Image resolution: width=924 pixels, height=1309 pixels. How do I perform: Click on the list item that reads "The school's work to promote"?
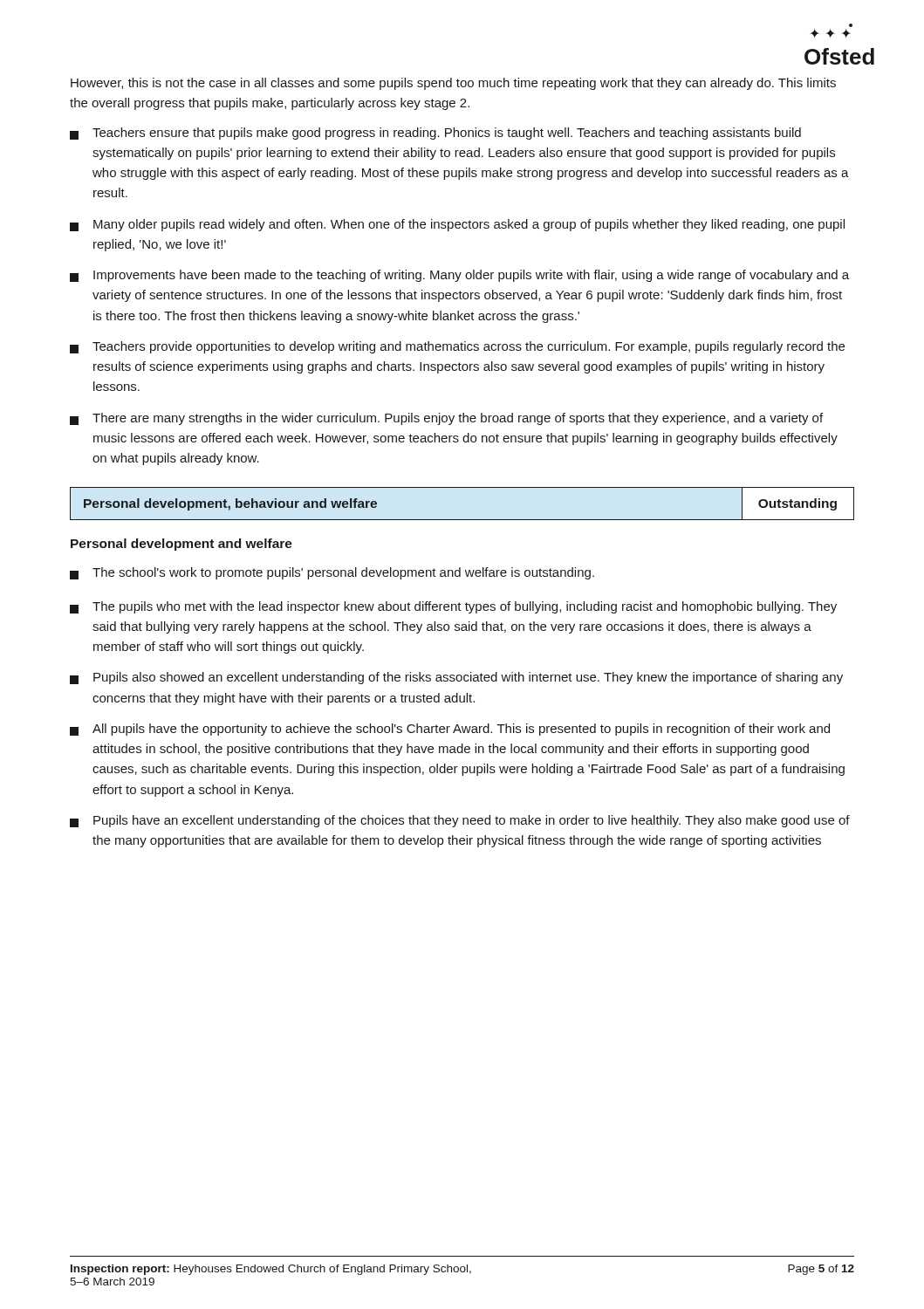(332, 574)
